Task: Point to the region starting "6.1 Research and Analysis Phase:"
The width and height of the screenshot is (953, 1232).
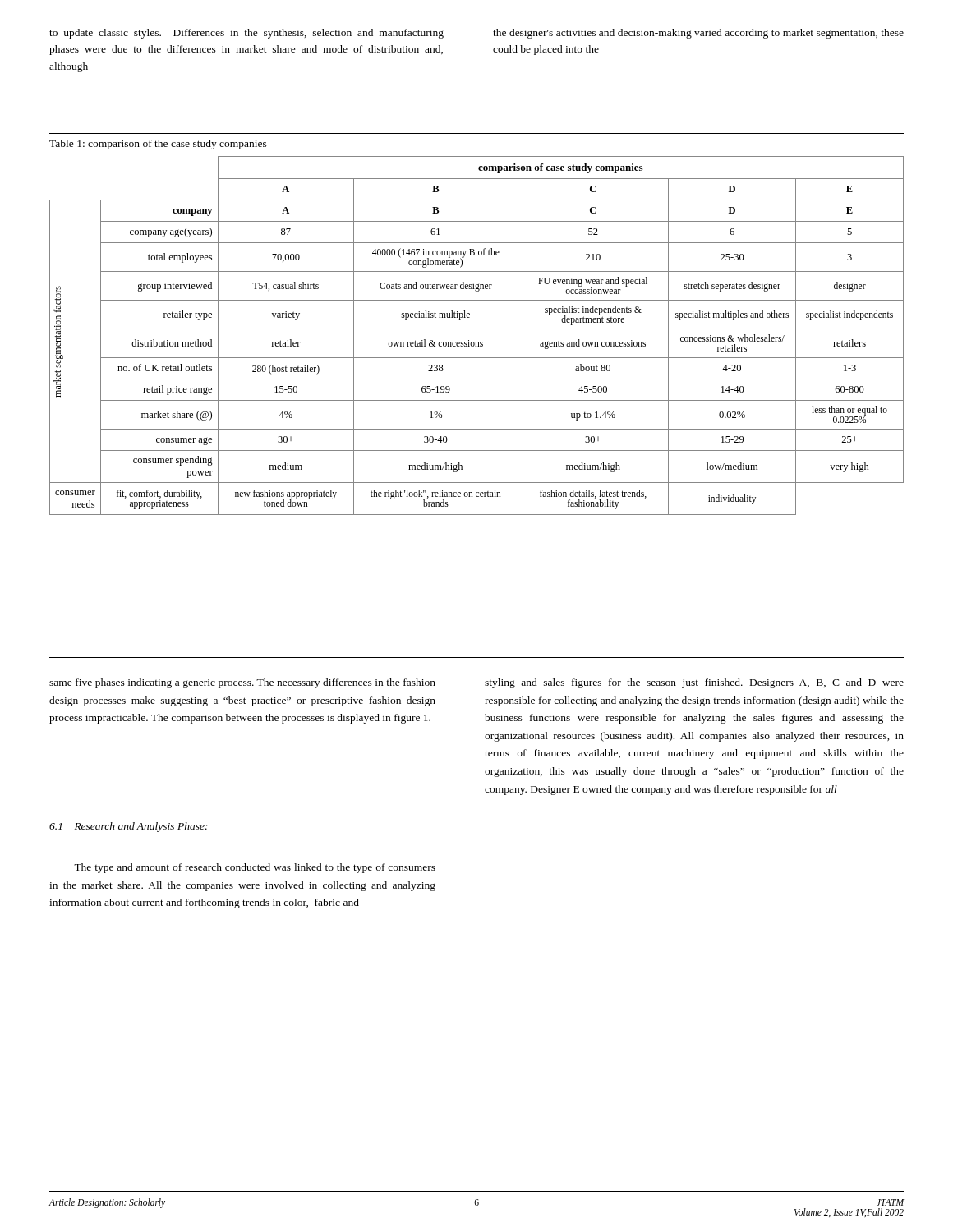Action: [129, 826]
